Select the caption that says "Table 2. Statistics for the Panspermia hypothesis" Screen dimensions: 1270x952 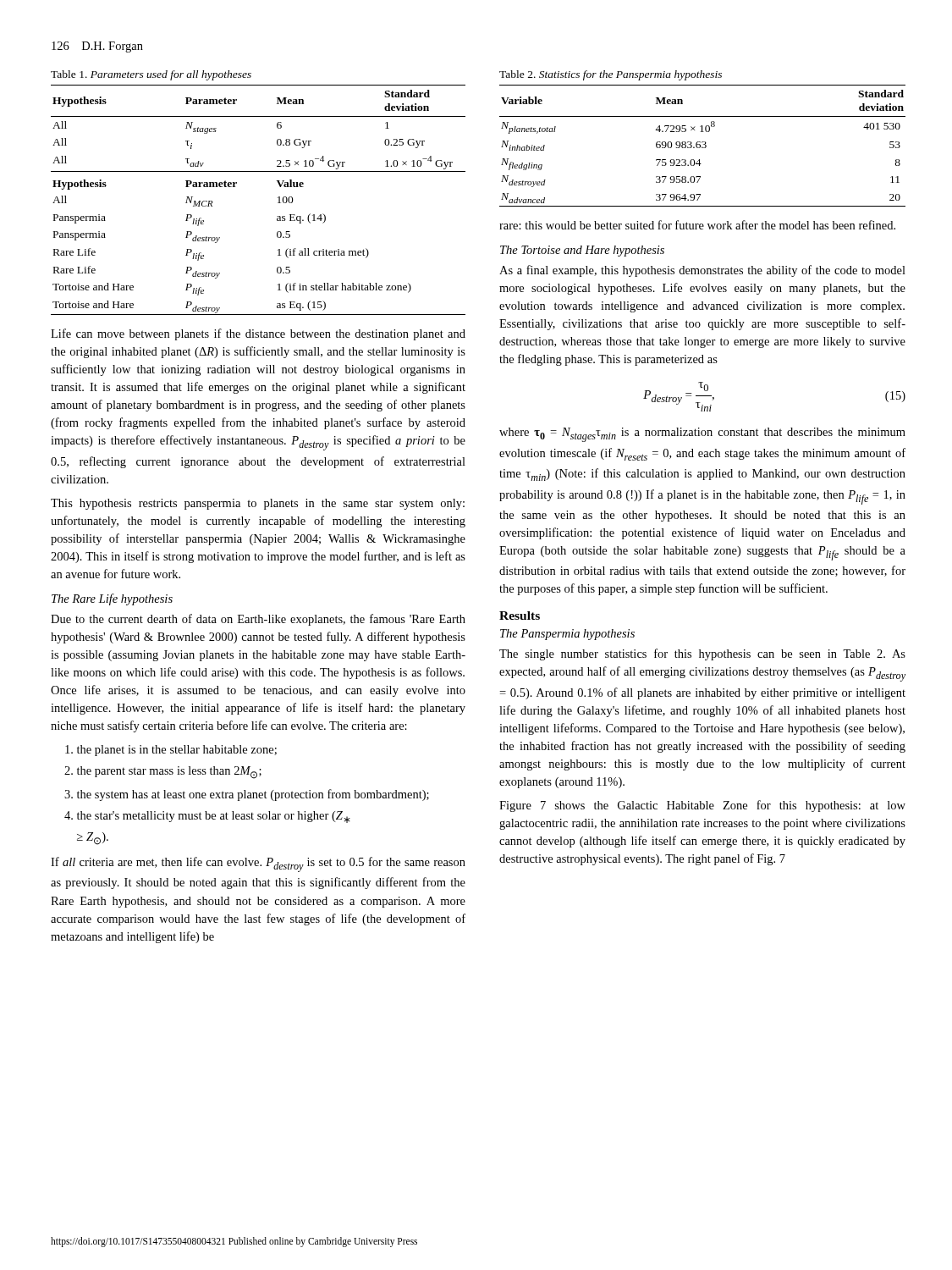tap(611, 74)
